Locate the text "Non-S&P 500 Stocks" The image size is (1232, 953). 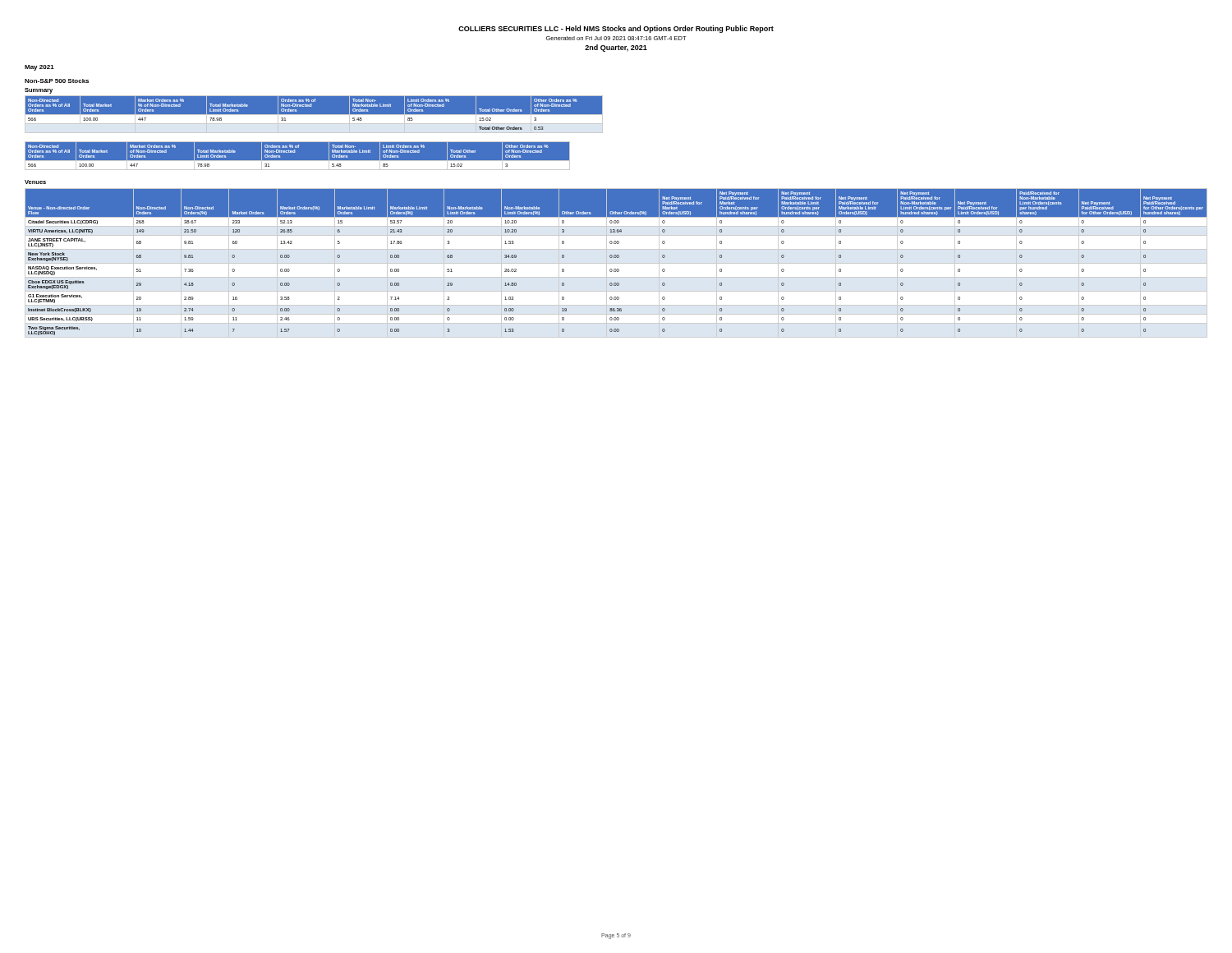tap(57, 81)
